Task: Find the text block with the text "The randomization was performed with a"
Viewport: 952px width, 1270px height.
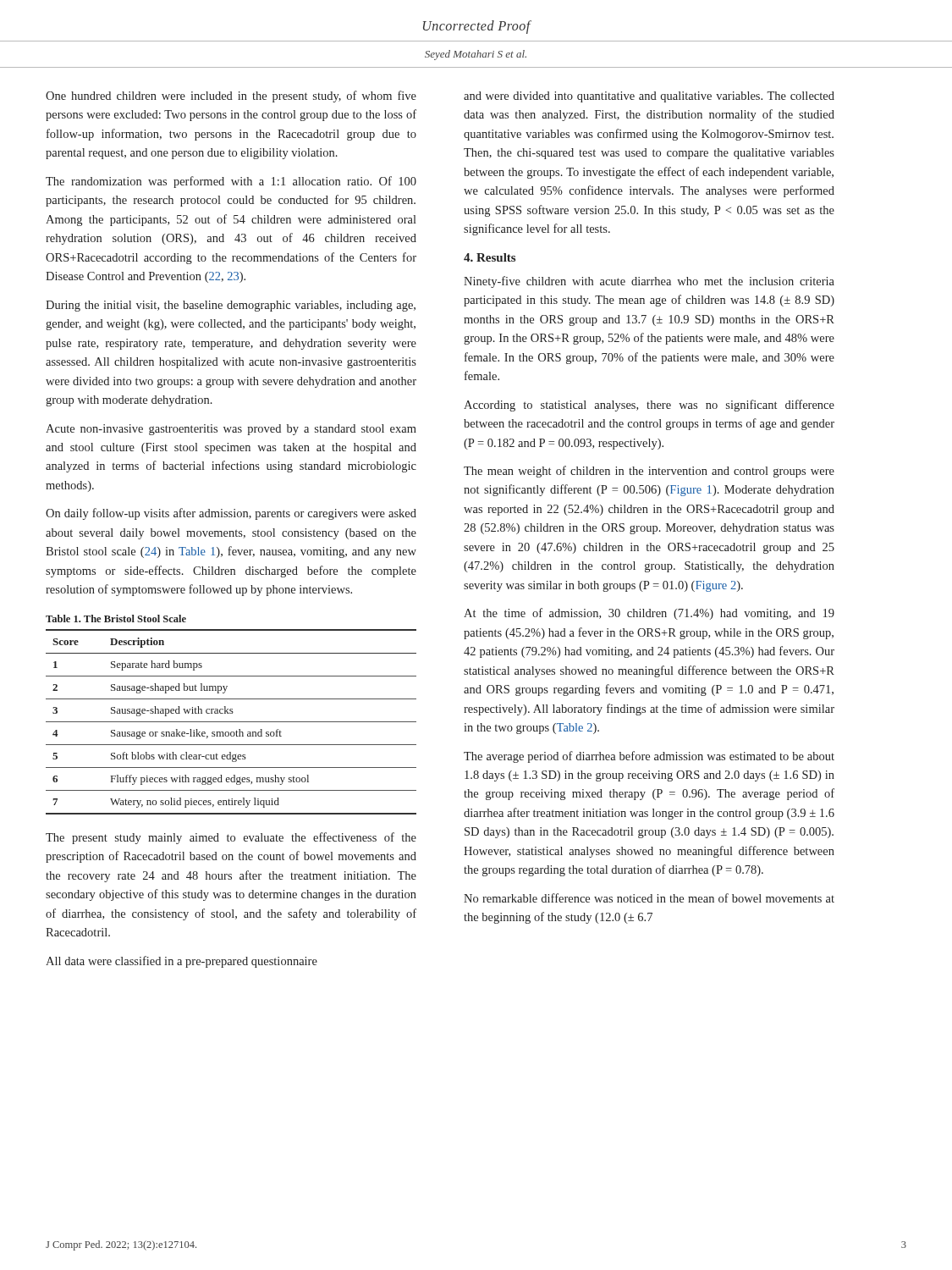Action: click(231, 229)
